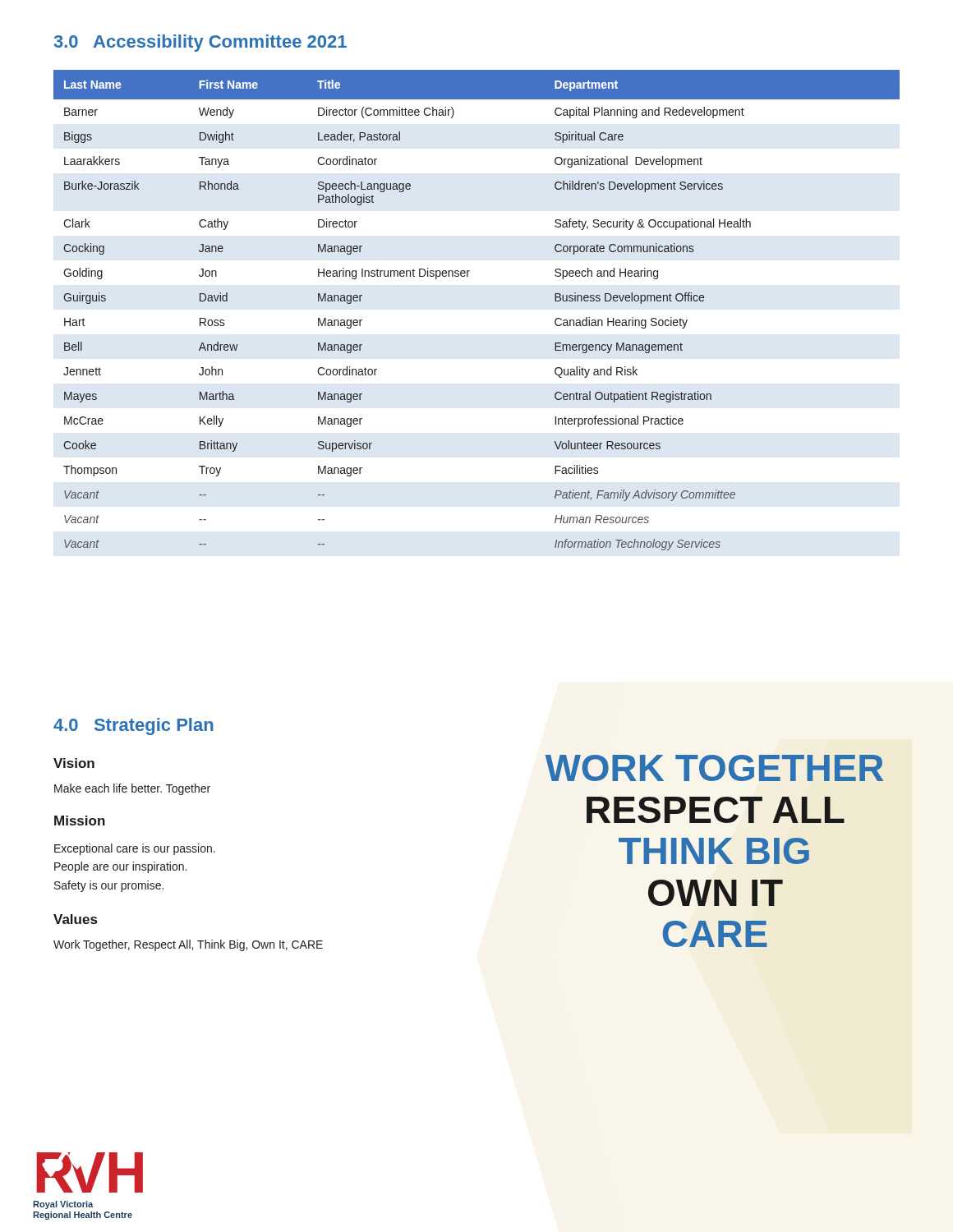Select the text block containing "Make each life"
953x1232 pixels.
(132, 788)
